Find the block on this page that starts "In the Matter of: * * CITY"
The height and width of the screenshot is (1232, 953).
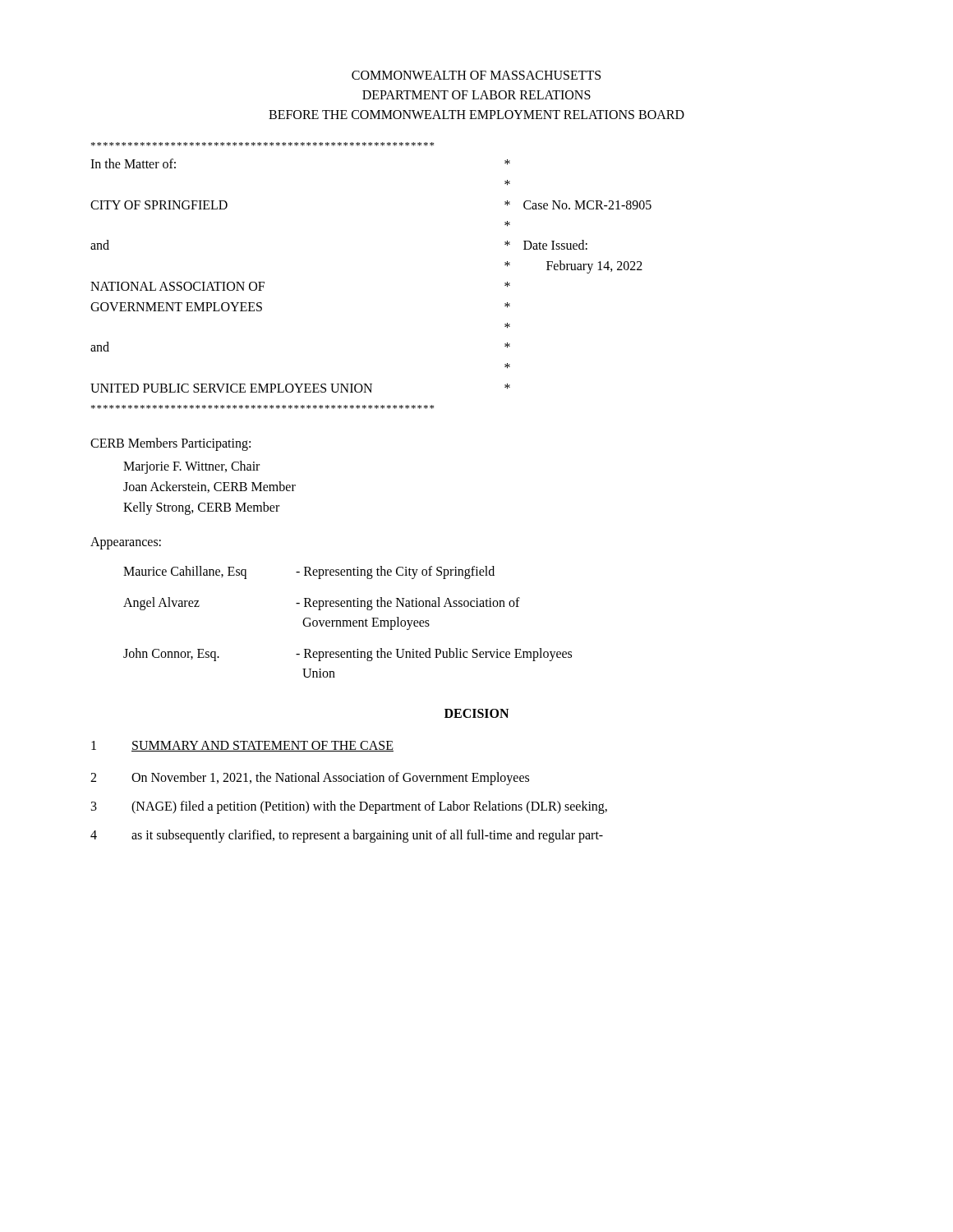pos(262,144)
